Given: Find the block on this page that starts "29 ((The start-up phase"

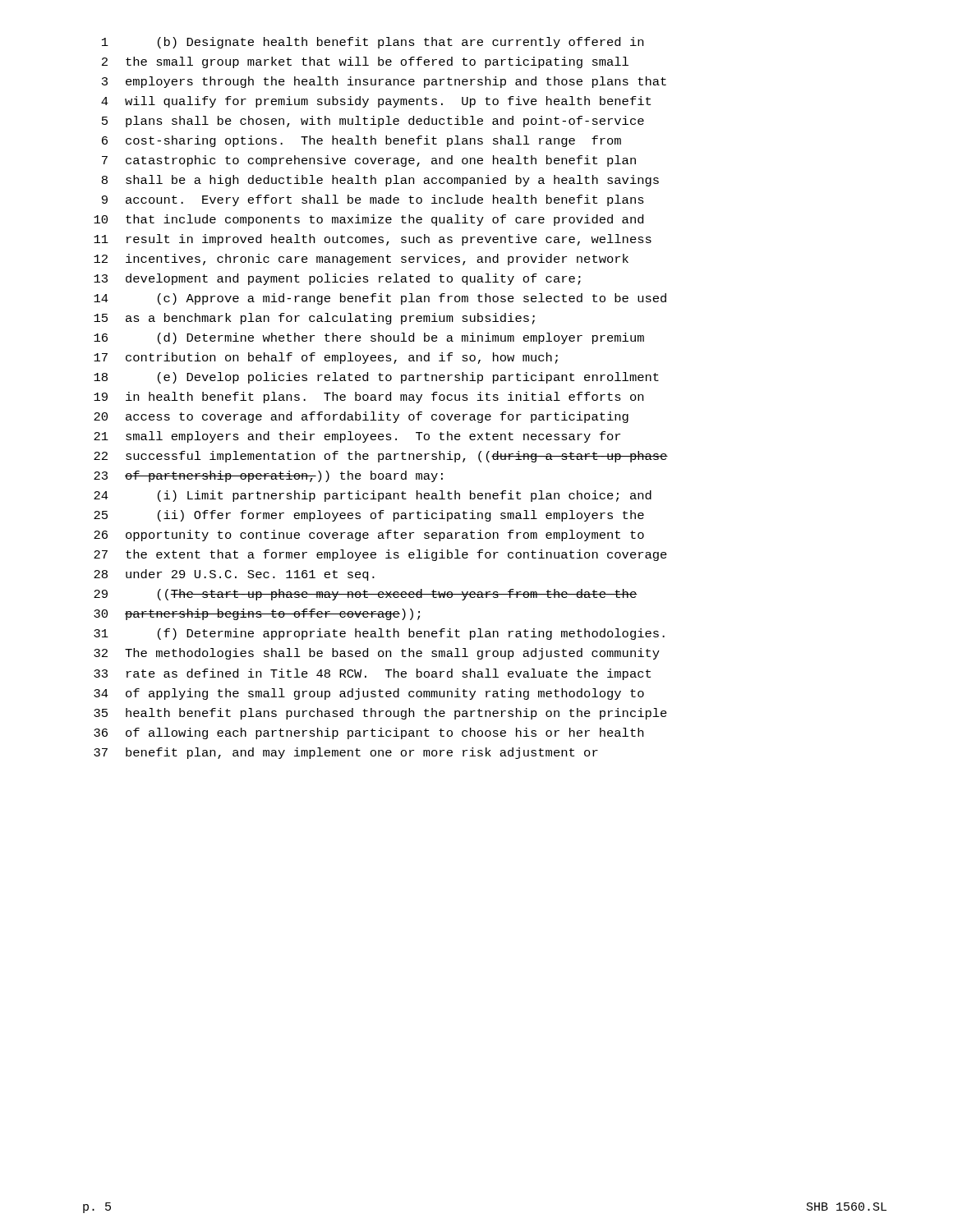Looking at the screenshot, I should 485,605.
